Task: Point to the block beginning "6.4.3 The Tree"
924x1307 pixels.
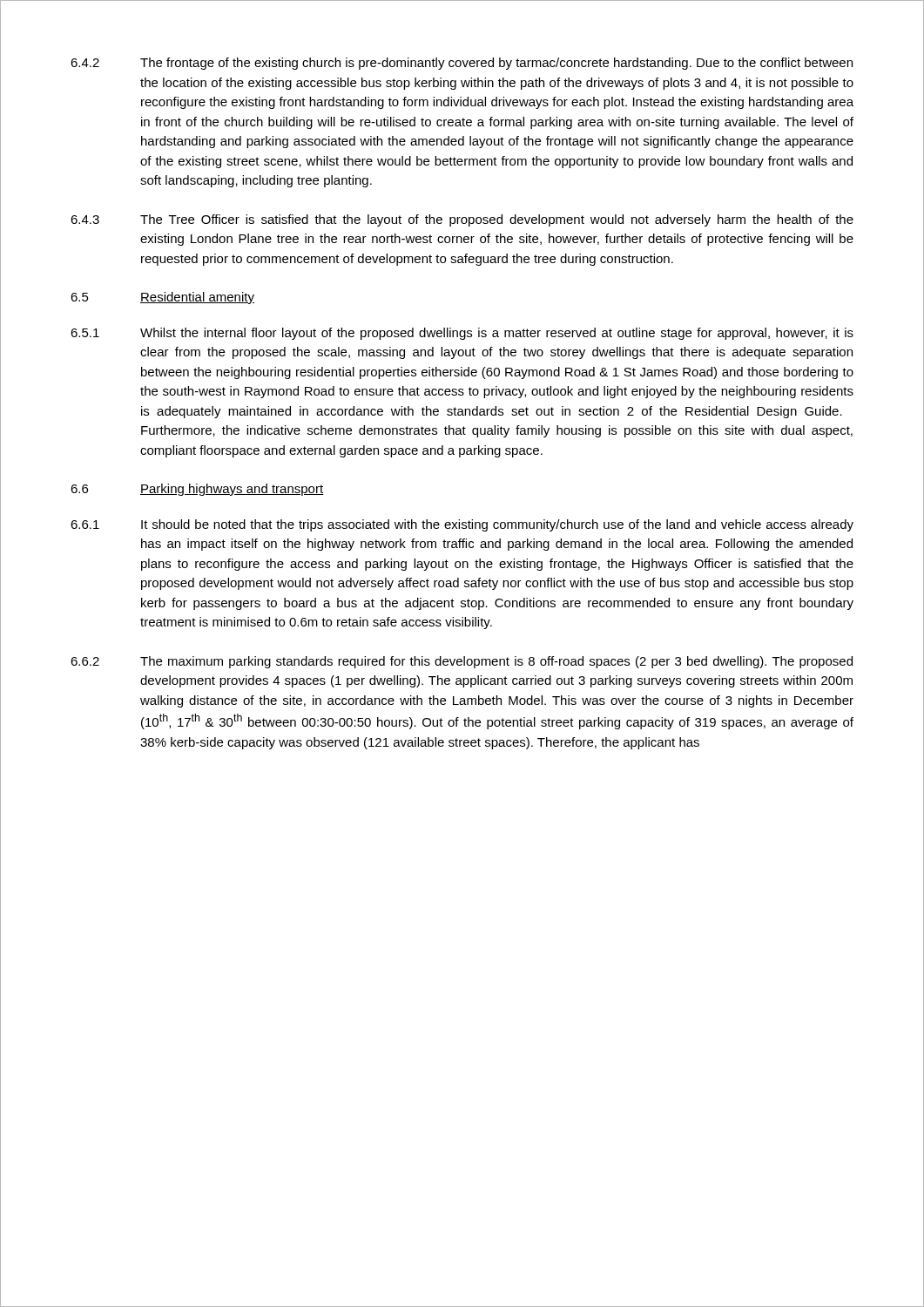Action: (x=462, y=239)
